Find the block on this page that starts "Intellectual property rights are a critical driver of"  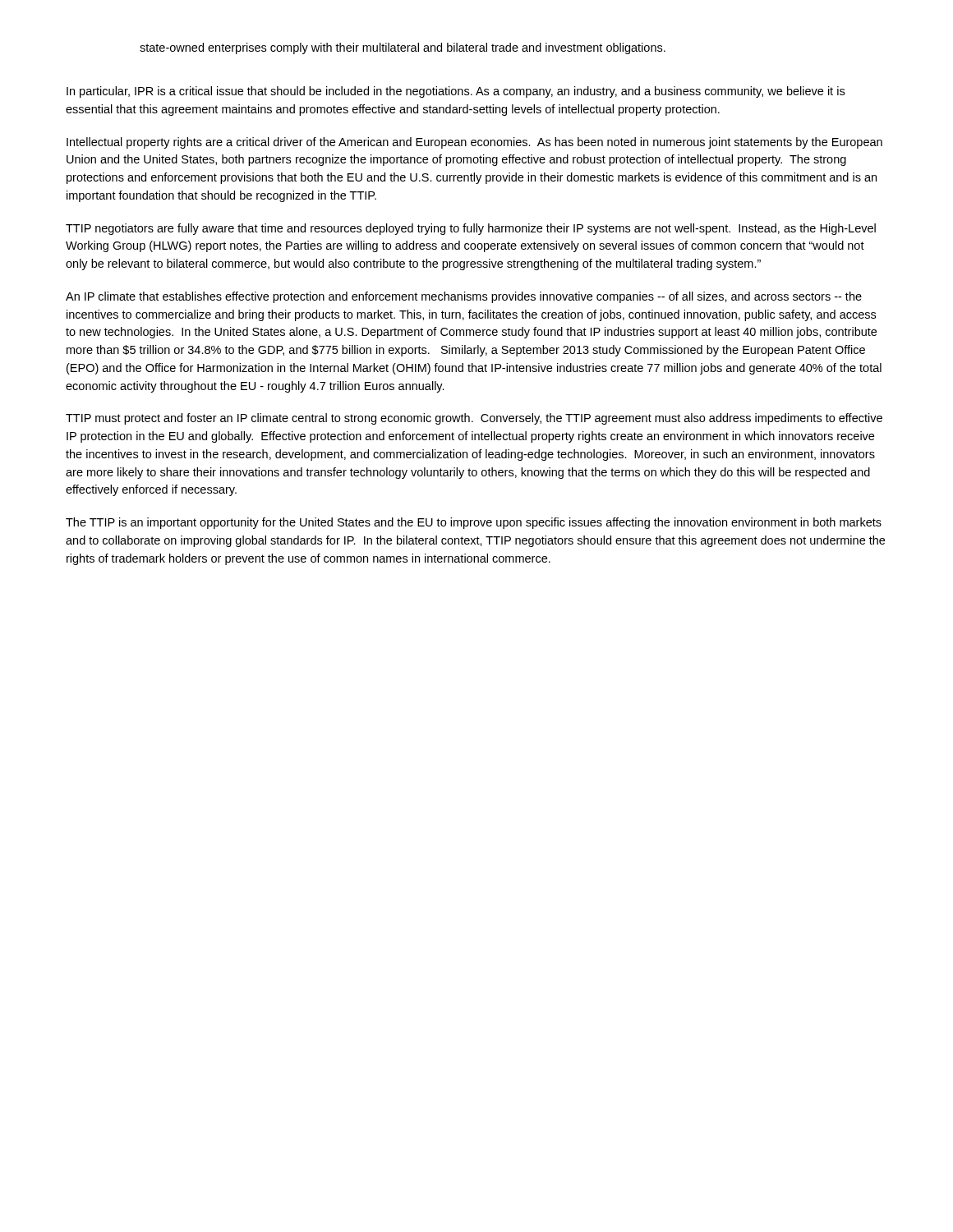pos(474,168)
